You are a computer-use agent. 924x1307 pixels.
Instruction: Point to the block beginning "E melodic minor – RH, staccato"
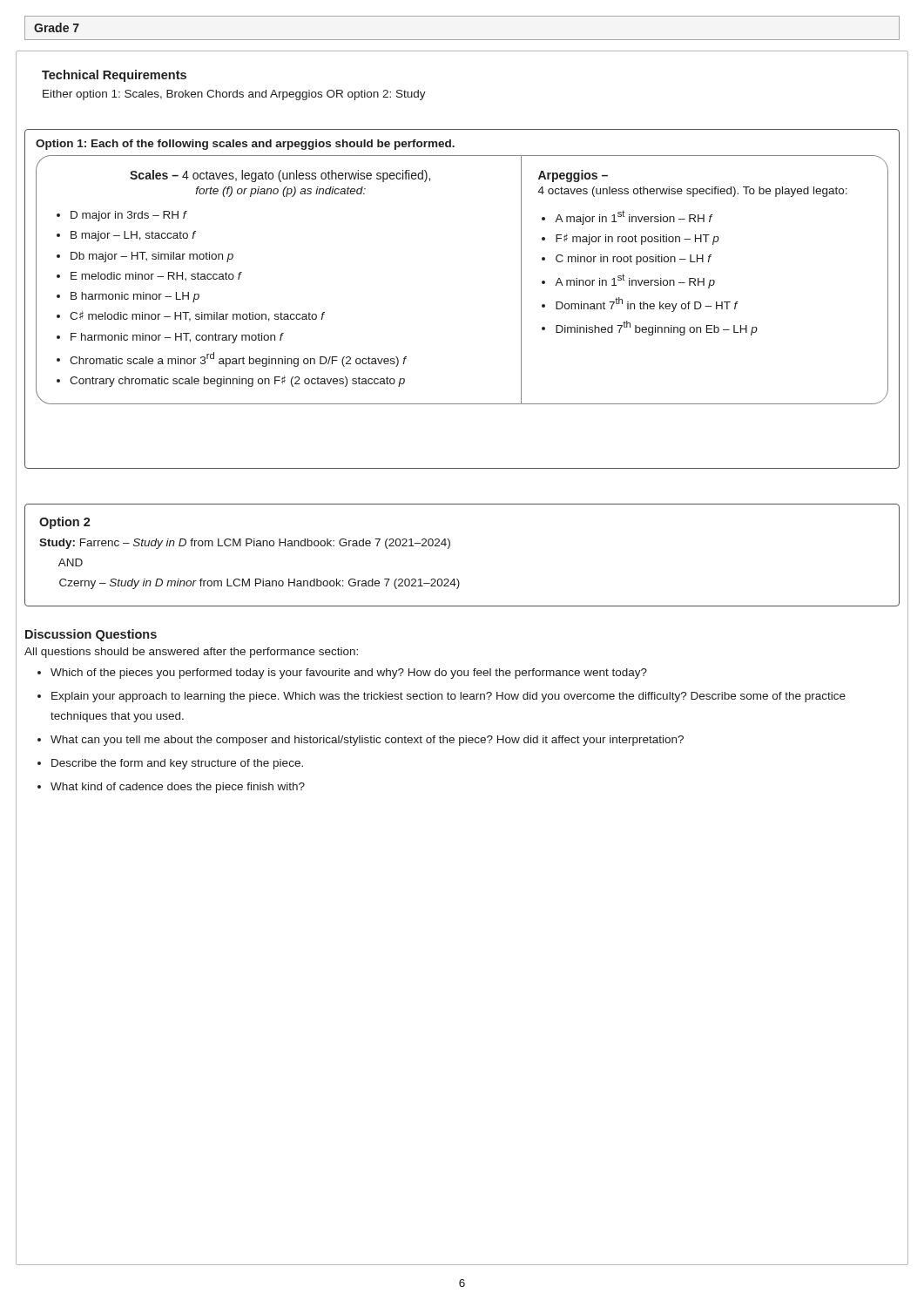pyautogui.click(x=155, y=276)
